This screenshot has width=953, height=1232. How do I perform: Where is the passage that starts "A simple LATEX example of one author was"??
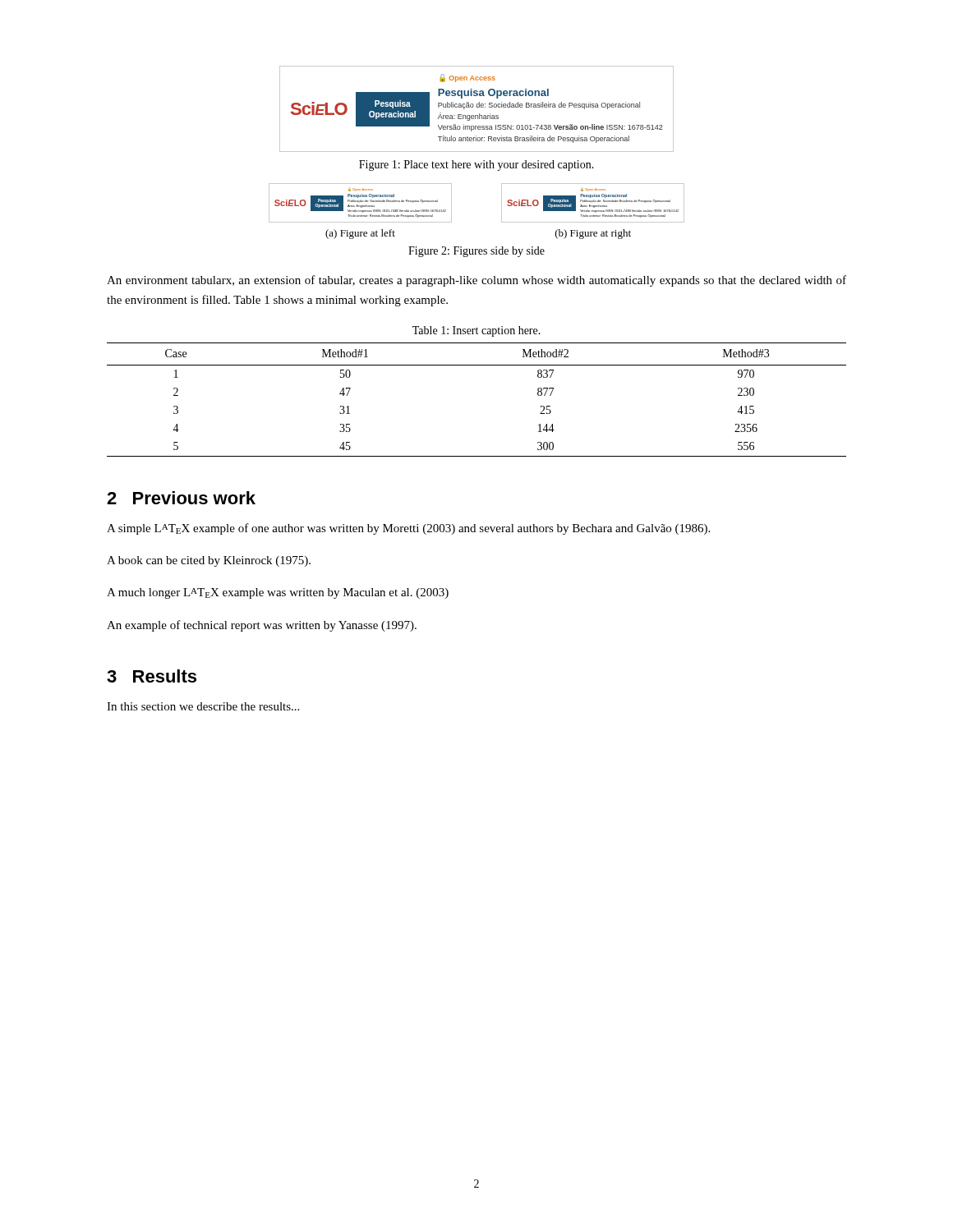(x=409, y=528)
